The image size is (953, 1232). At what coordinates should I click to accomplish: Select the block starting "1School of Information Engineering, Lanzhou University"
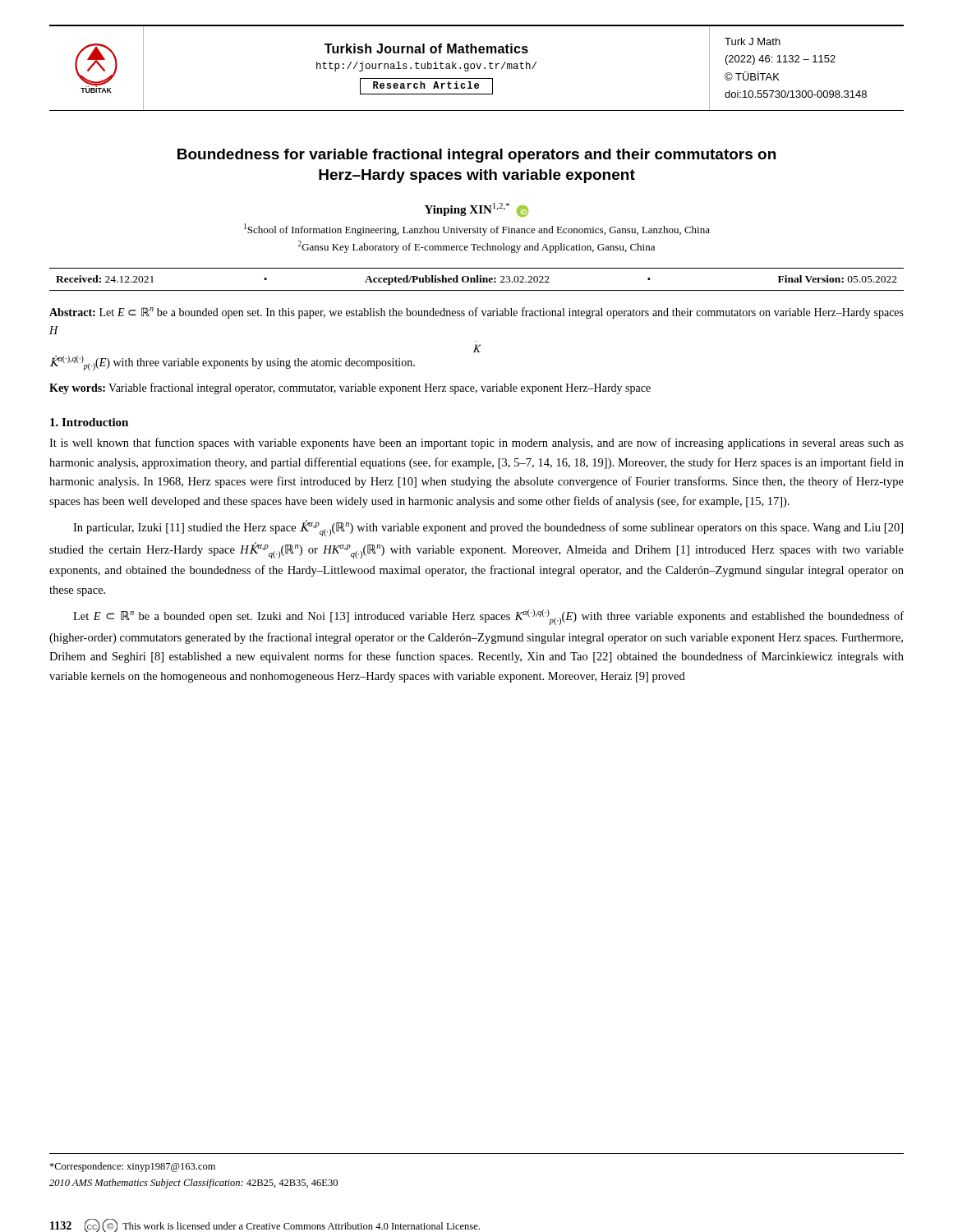pyautogui.click(x=476, y=238)
